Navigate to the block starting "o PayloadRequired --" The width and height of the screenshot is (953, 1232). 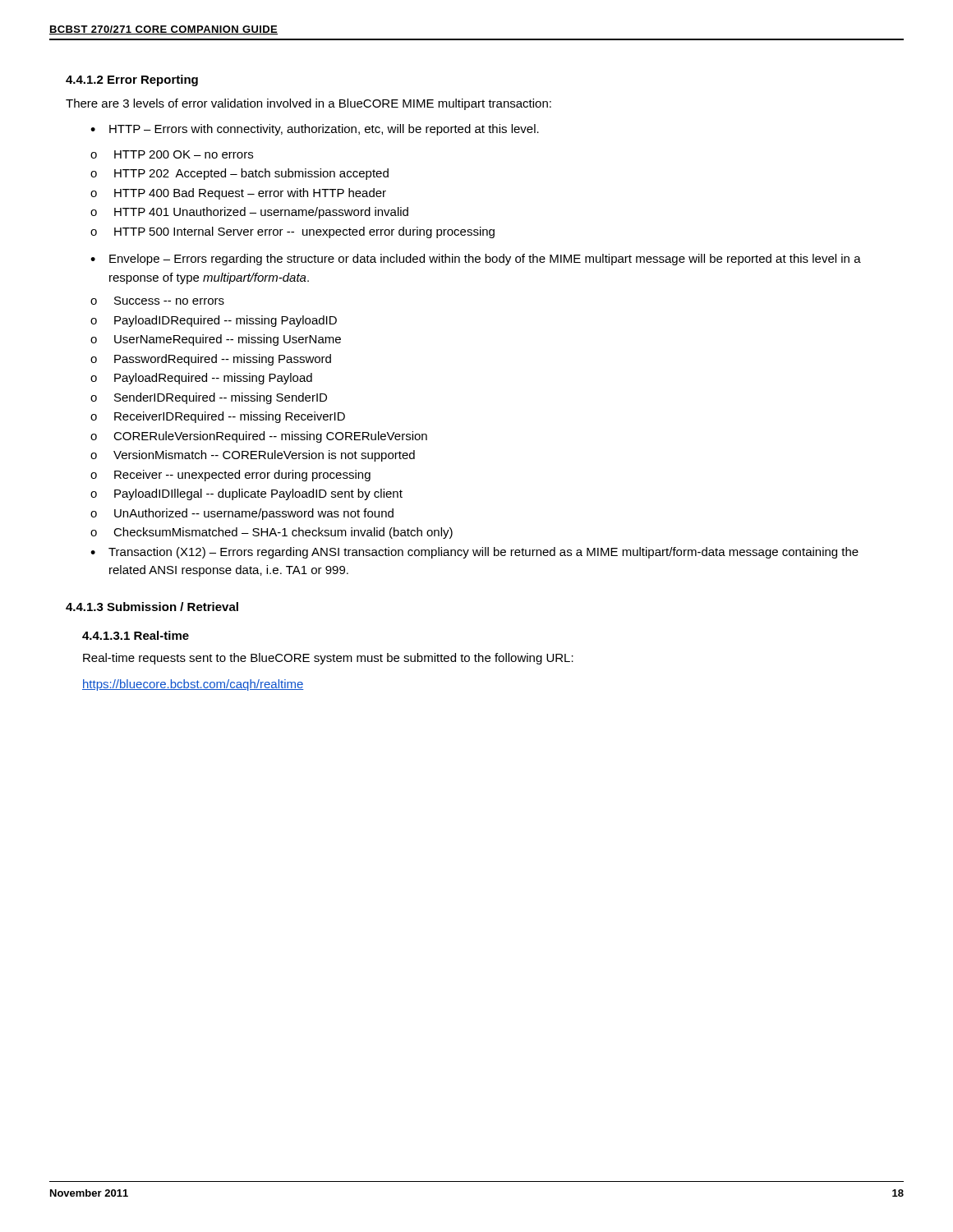(202, 378)
